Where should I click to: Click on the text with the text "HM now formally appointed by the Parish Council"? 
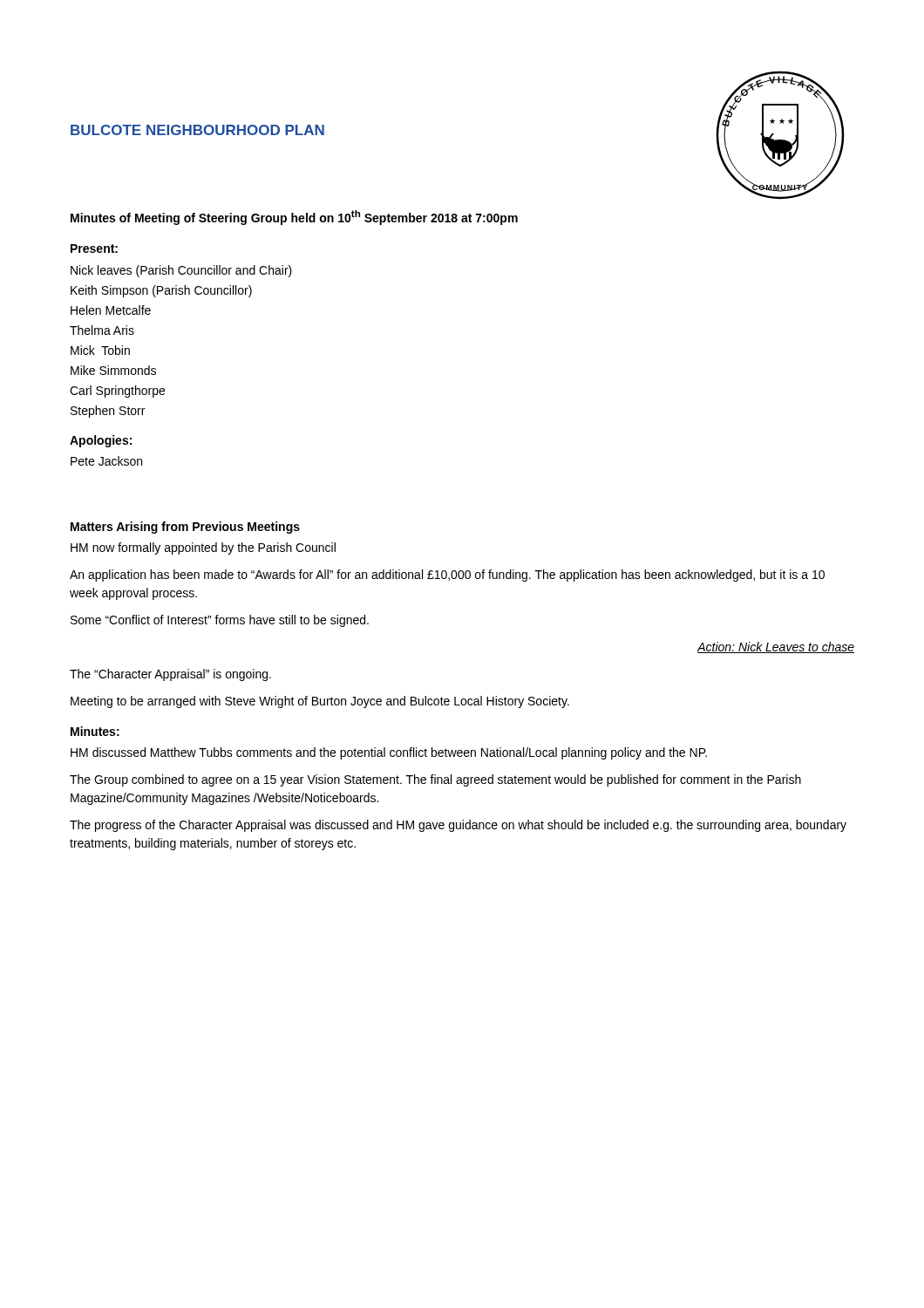[x=203, y=548]
